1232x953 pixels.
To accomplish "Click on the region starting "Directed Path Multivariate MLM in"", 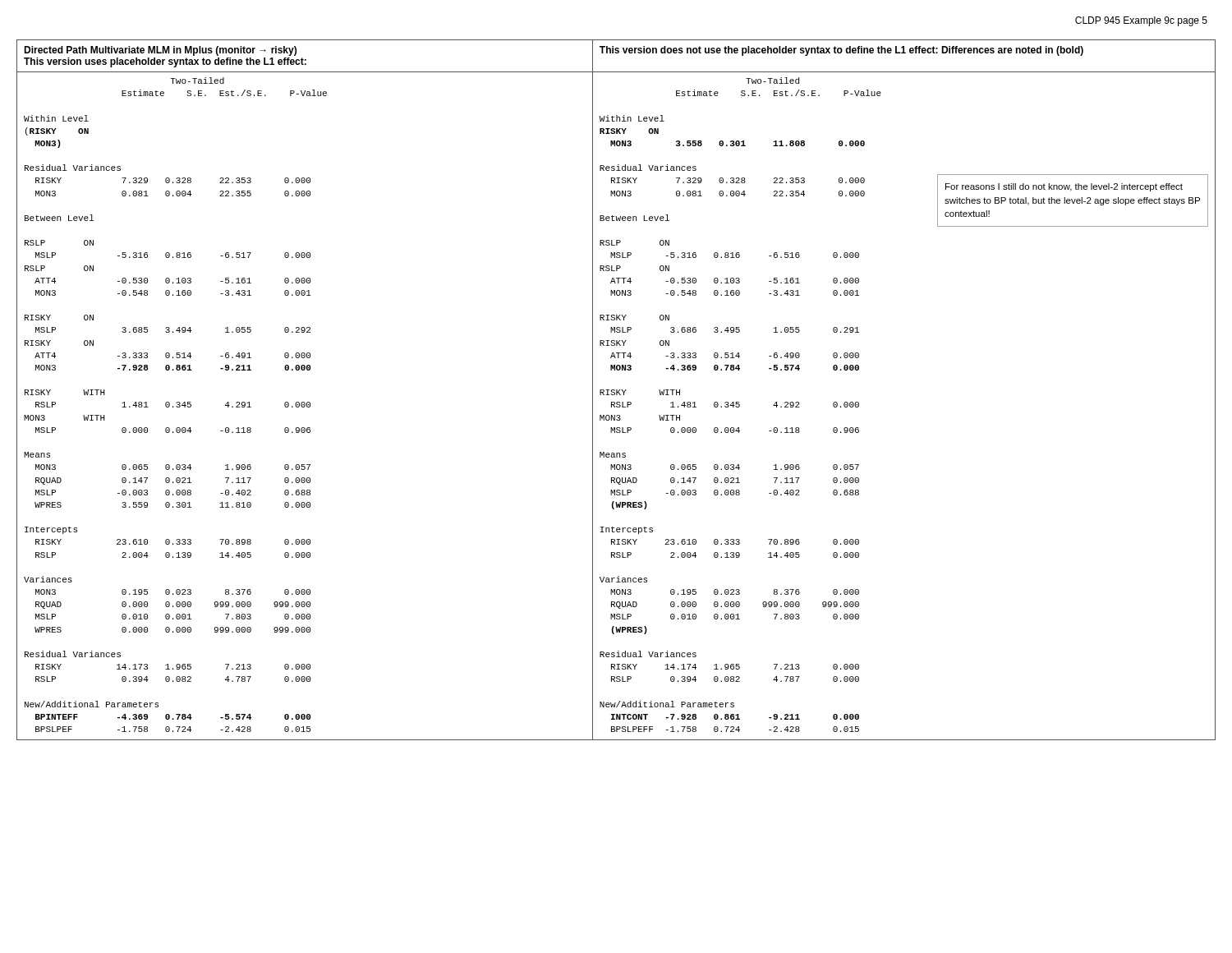I will pos(165,56).
